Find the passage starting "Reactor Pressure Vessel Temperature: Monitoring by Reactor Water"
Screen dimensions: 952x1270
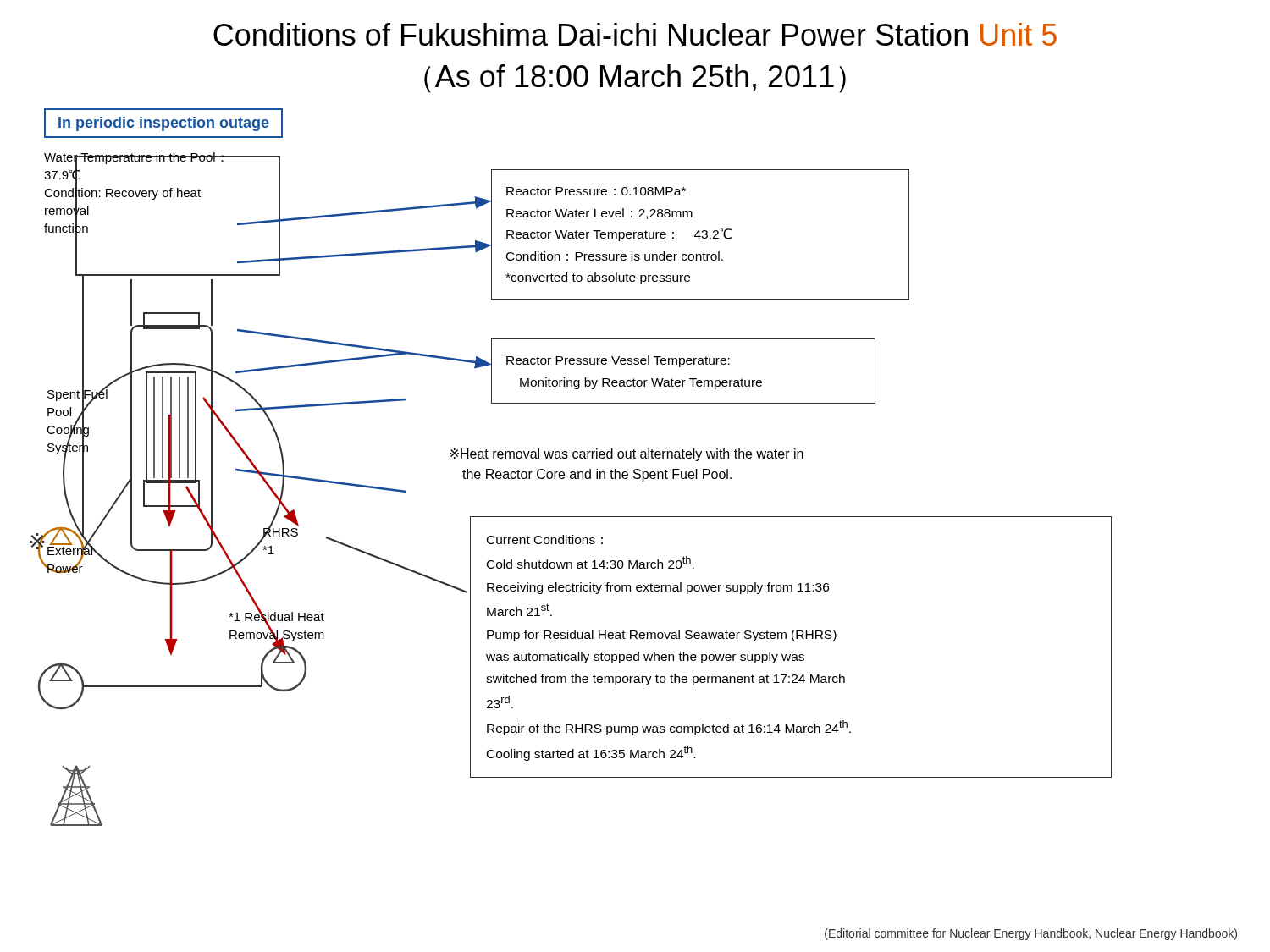coord(634,371)
